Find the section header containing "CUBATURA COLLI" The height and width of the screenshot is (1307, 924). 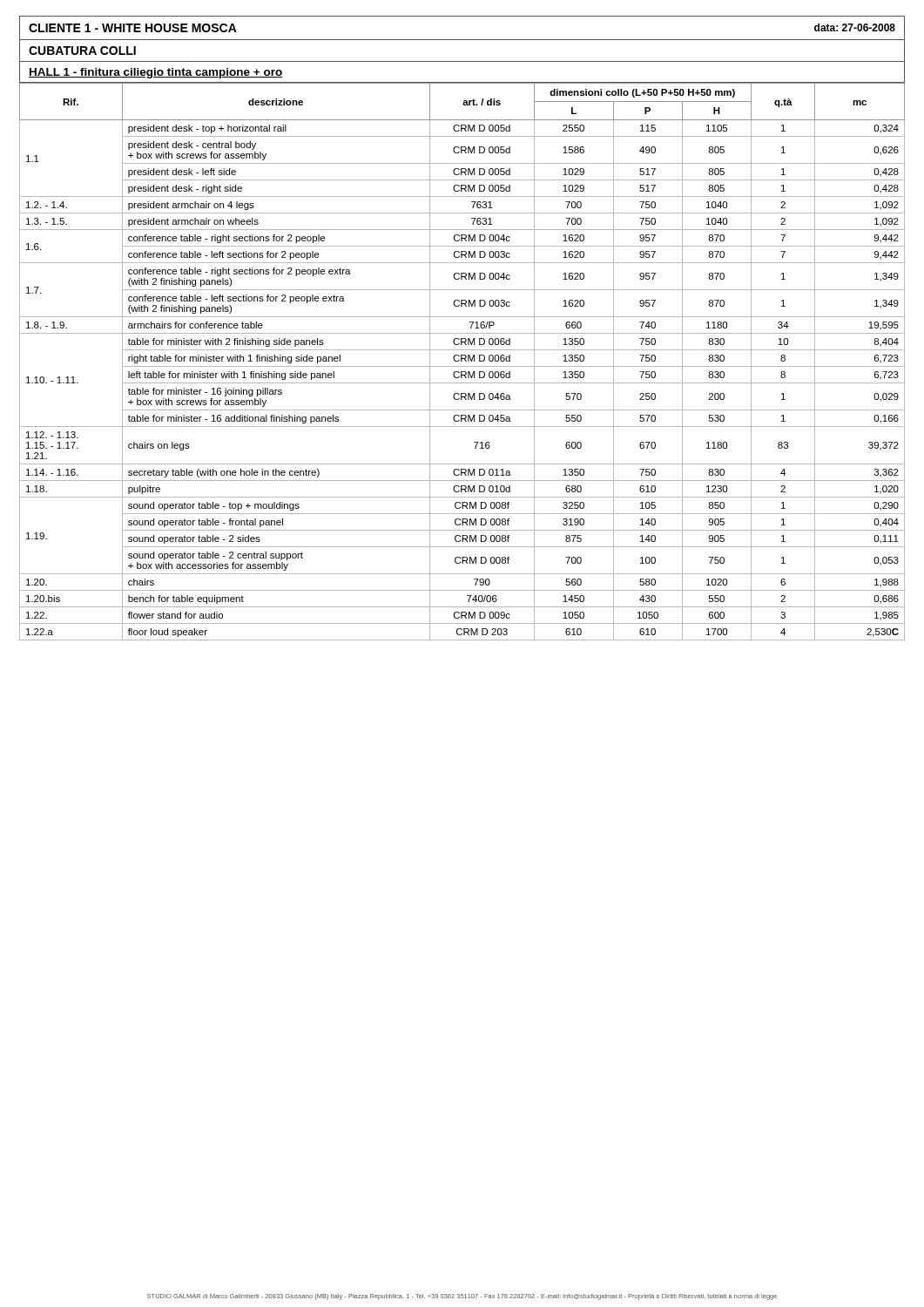(83, 51)
